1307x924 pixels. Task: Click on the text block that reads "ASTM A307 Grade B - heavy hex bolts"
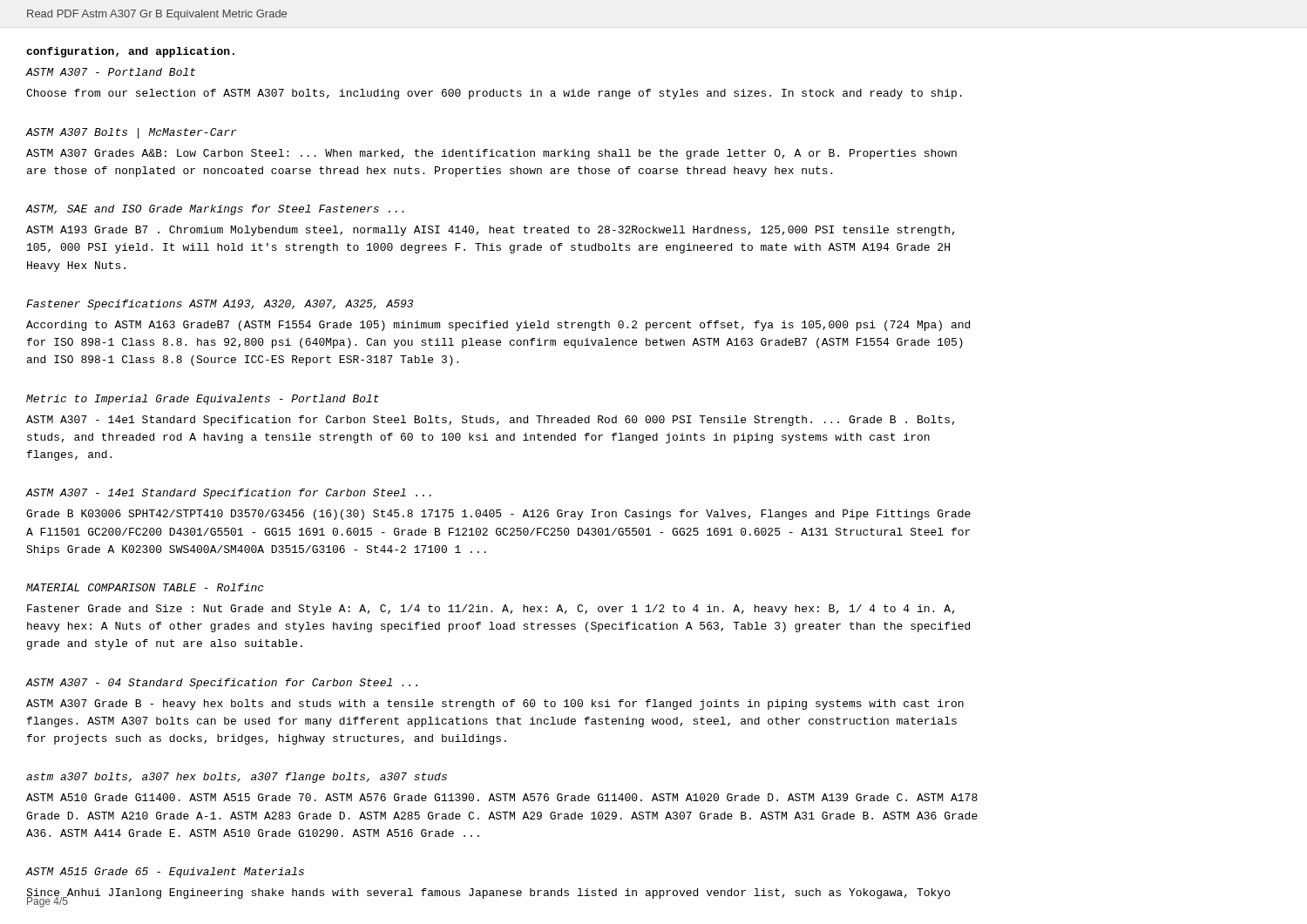click(x=495, y=721)
